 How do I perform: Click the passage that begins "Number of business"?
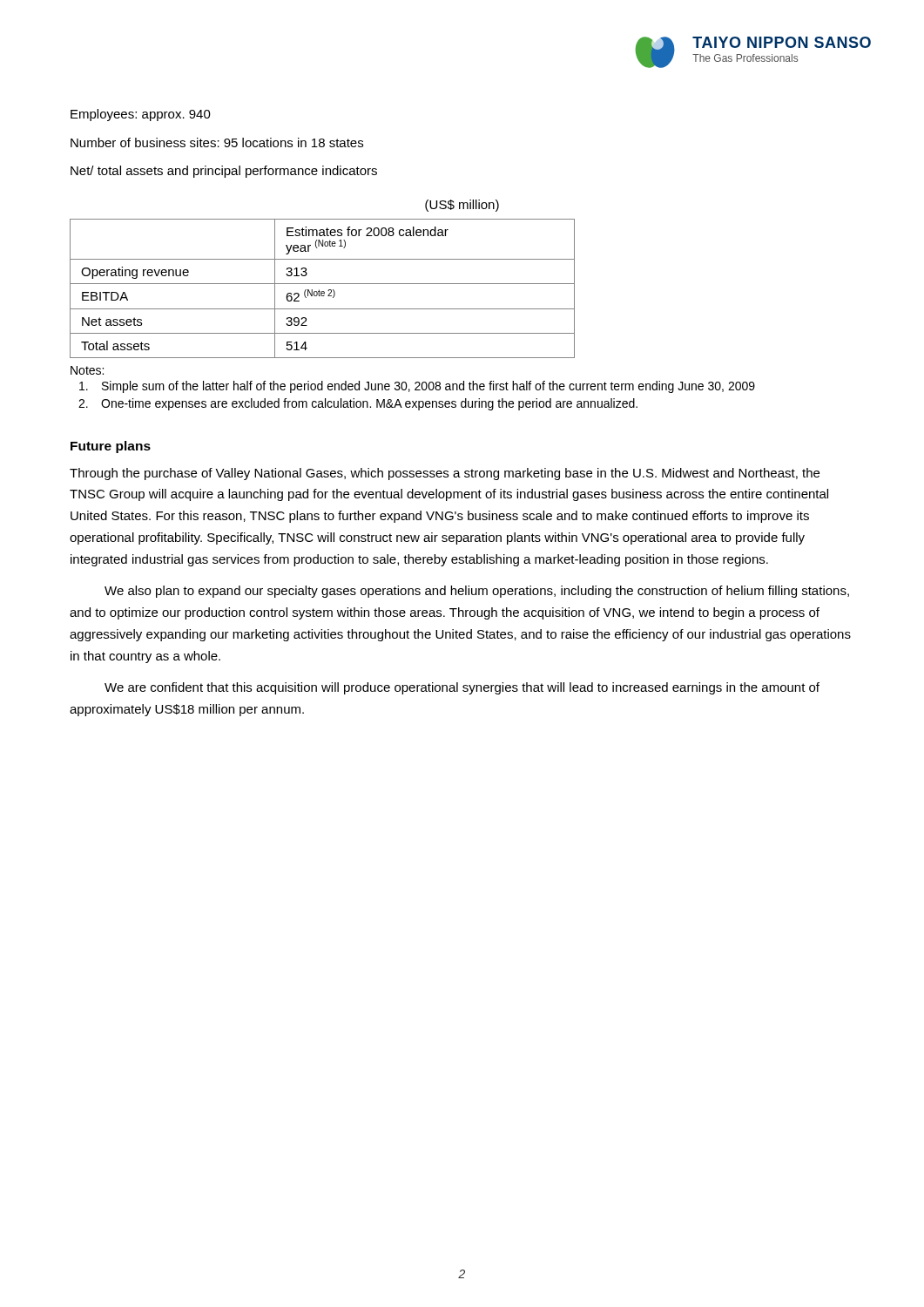point(217,142)
